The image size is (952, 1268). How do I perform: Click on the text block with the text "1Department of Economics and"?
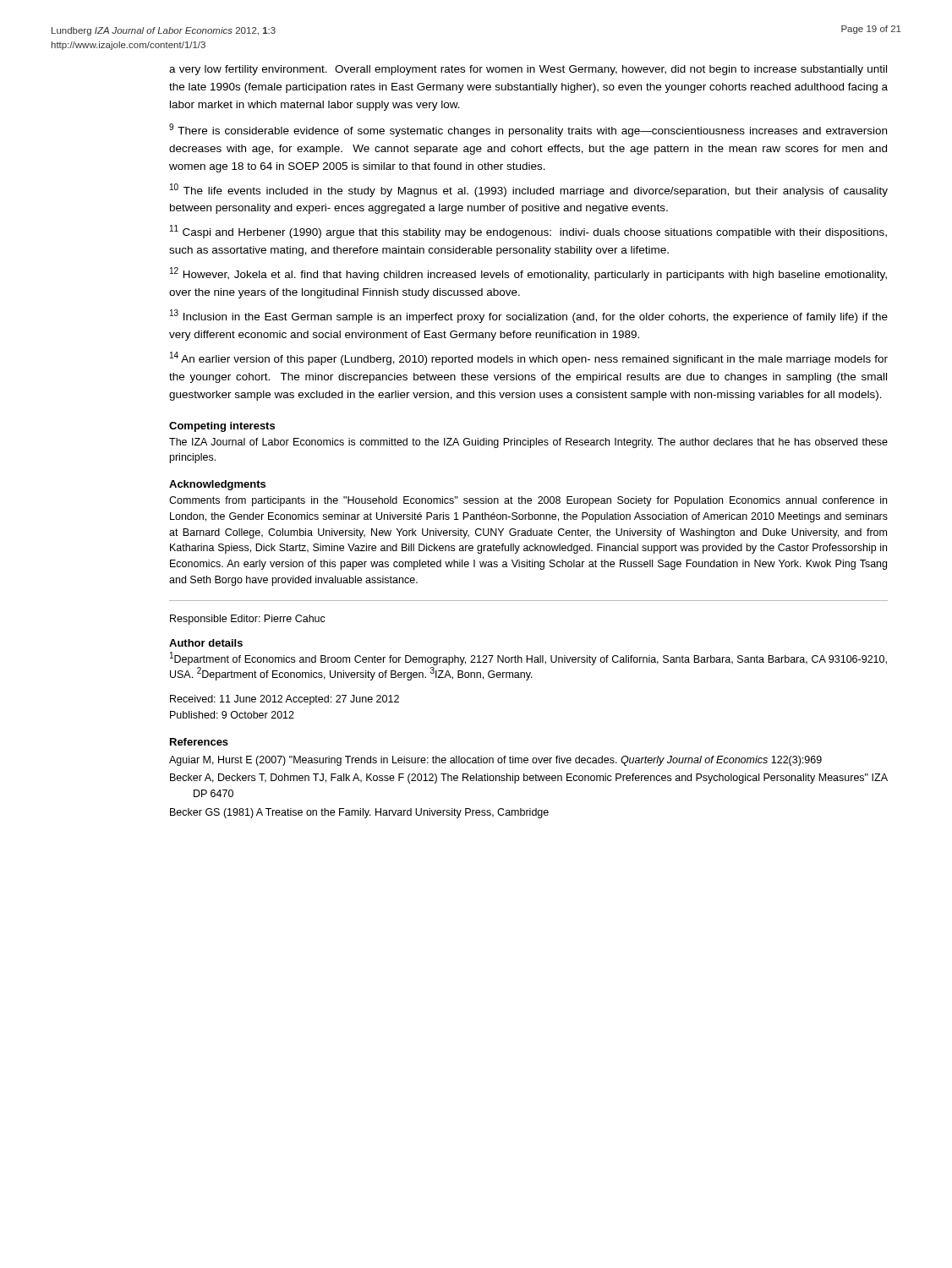point(528,667)
